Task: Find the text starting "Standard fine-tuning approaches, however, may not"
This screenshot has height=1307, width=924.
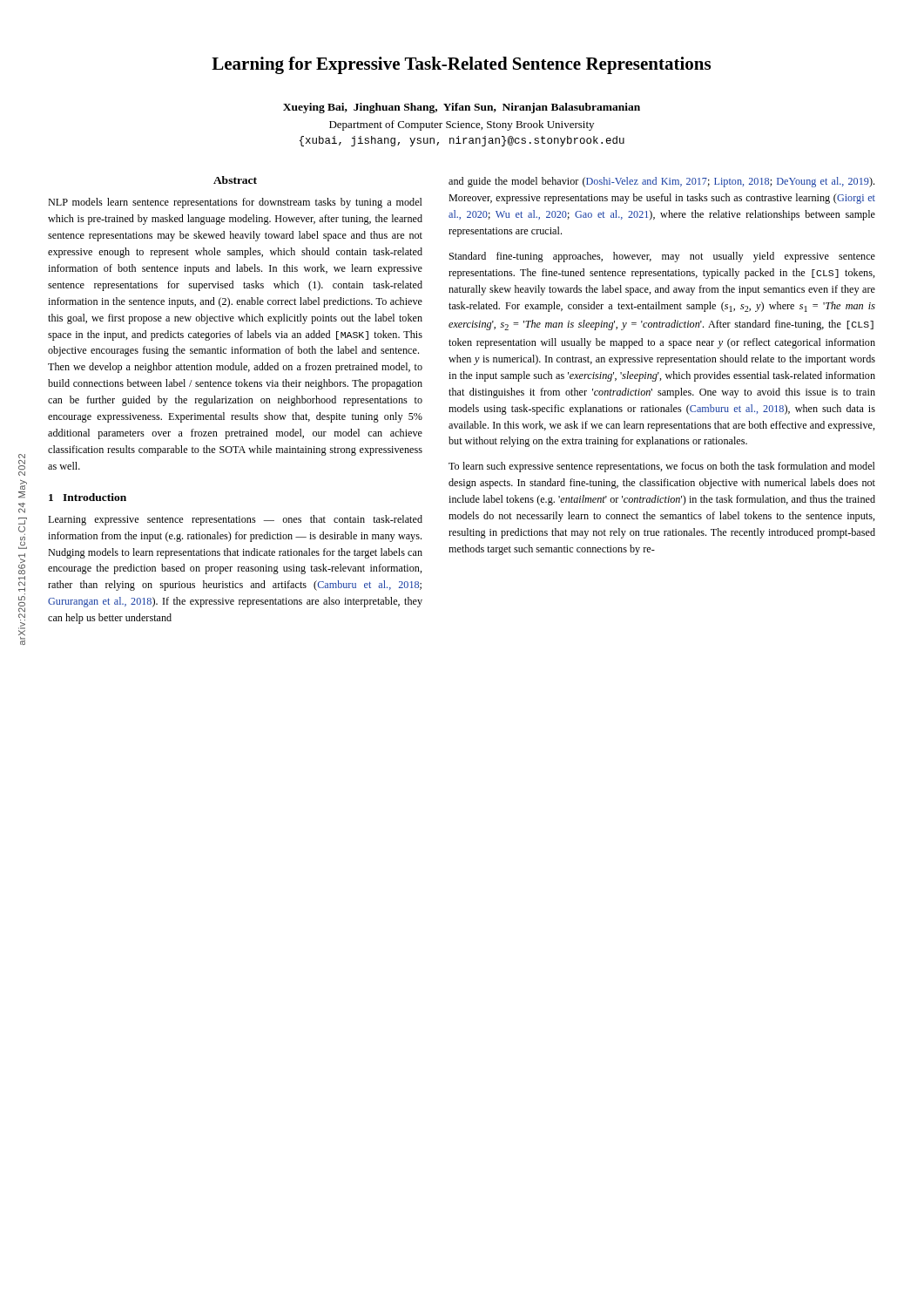Action: coord(662,349)
